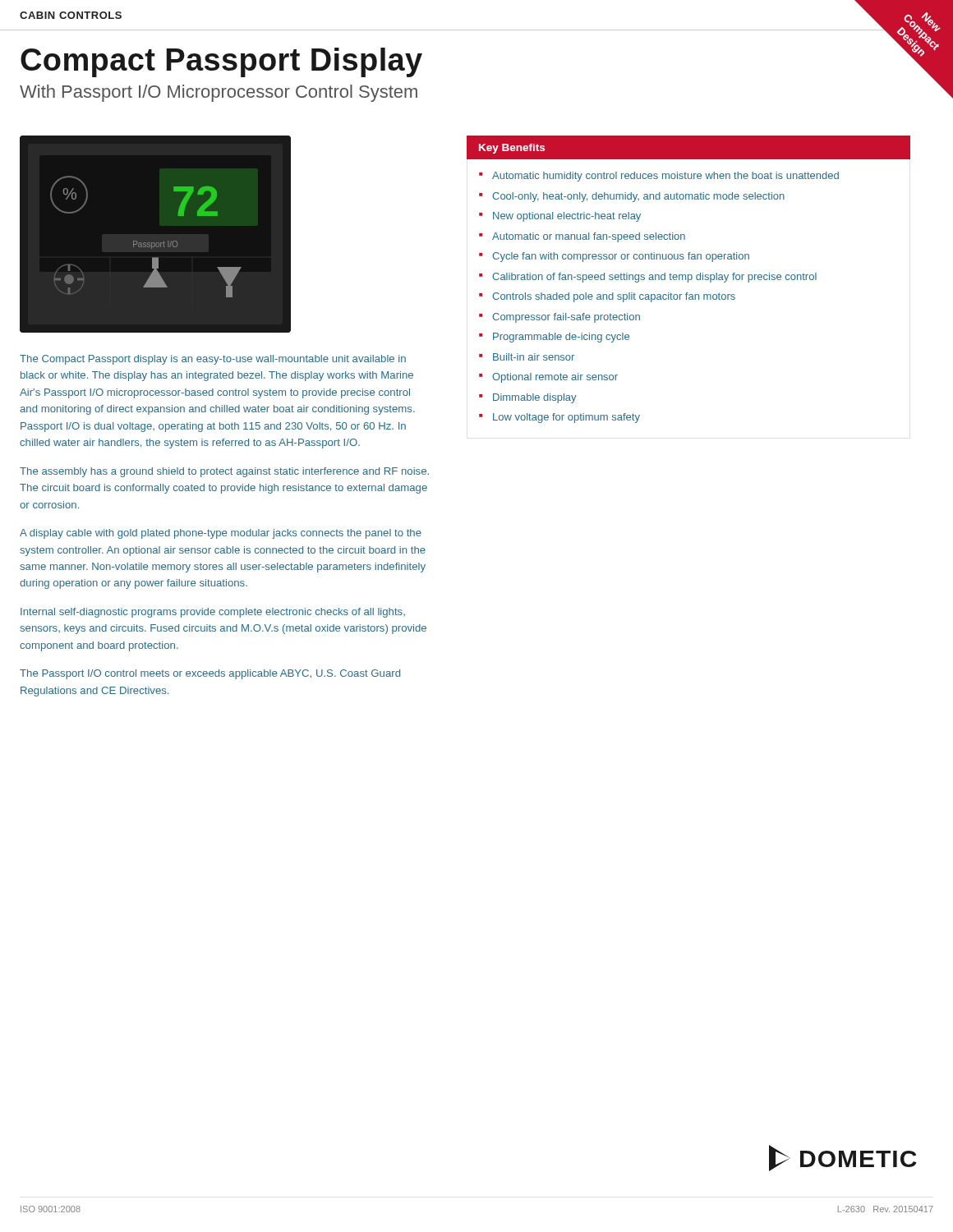Locate the block starting "Controls shaded pole"
Viewport: 953px width, 1232px height.
pyautogui.click(x=614, y=296)
